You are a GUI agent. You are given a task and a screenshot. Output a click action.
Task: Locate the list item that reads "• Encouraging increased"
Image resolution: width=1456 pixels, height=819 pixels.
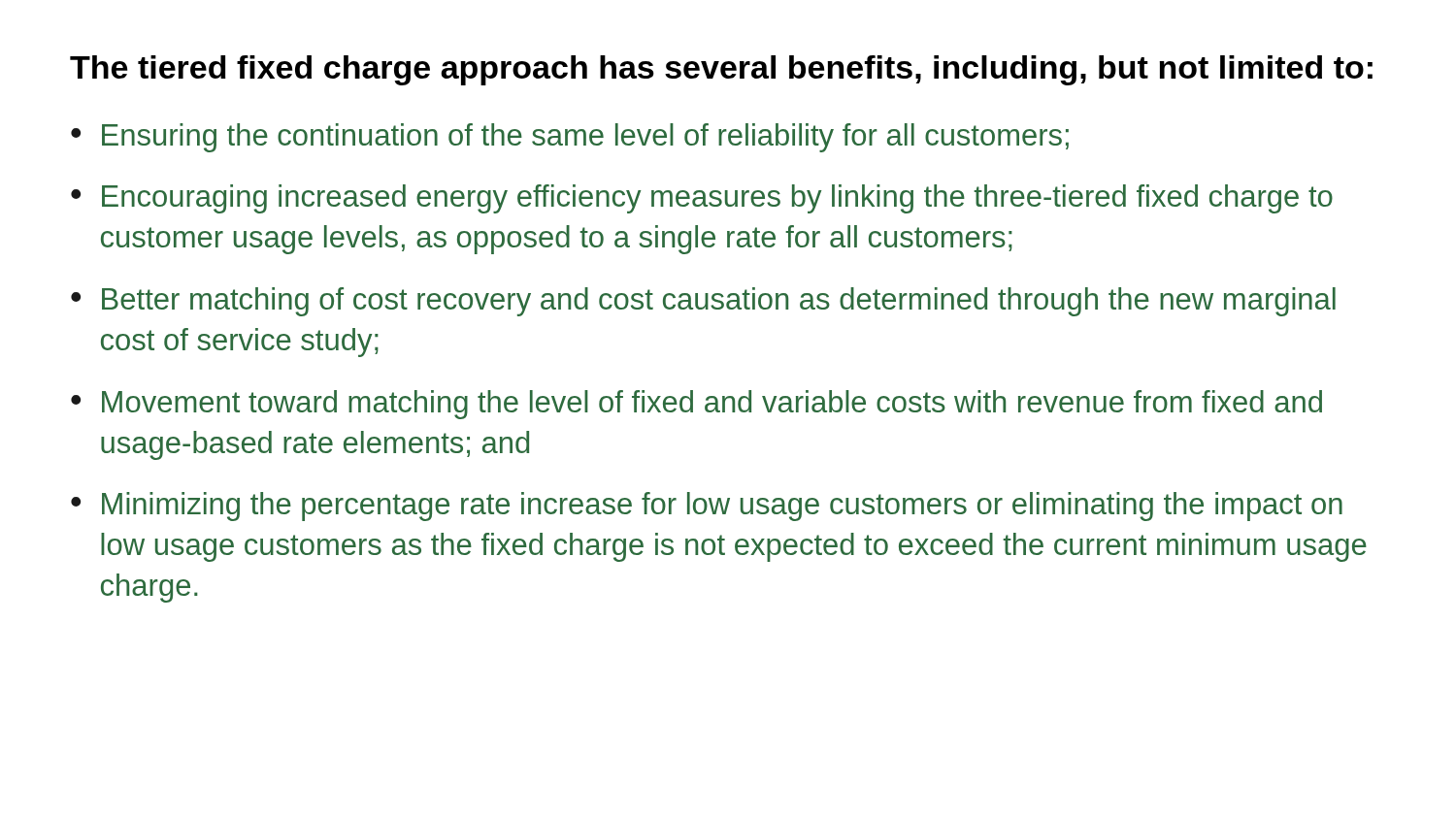click(x=728, y=218)
